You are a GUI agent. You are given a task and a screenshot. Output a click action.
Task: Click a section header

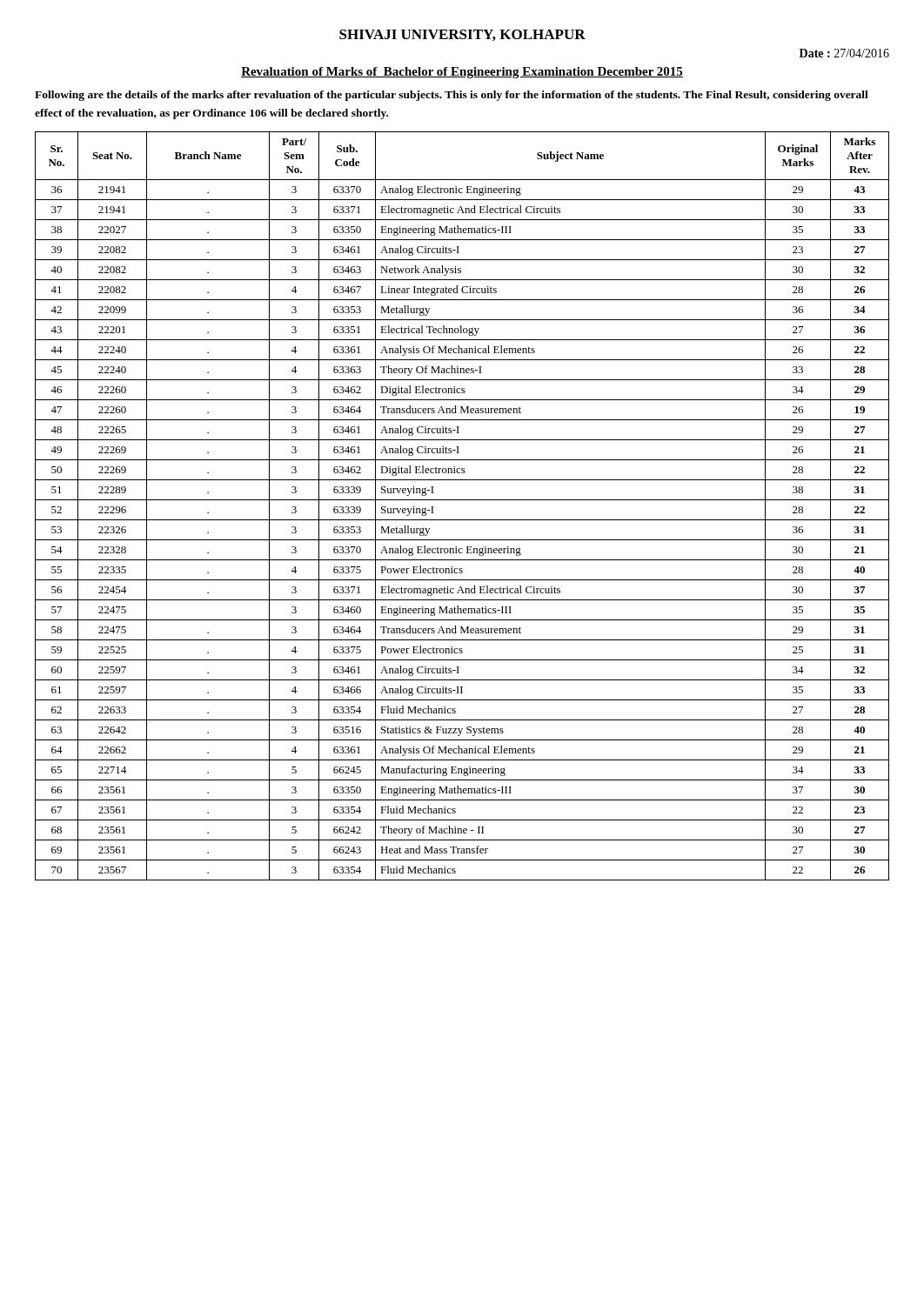[x=462, y=71]
